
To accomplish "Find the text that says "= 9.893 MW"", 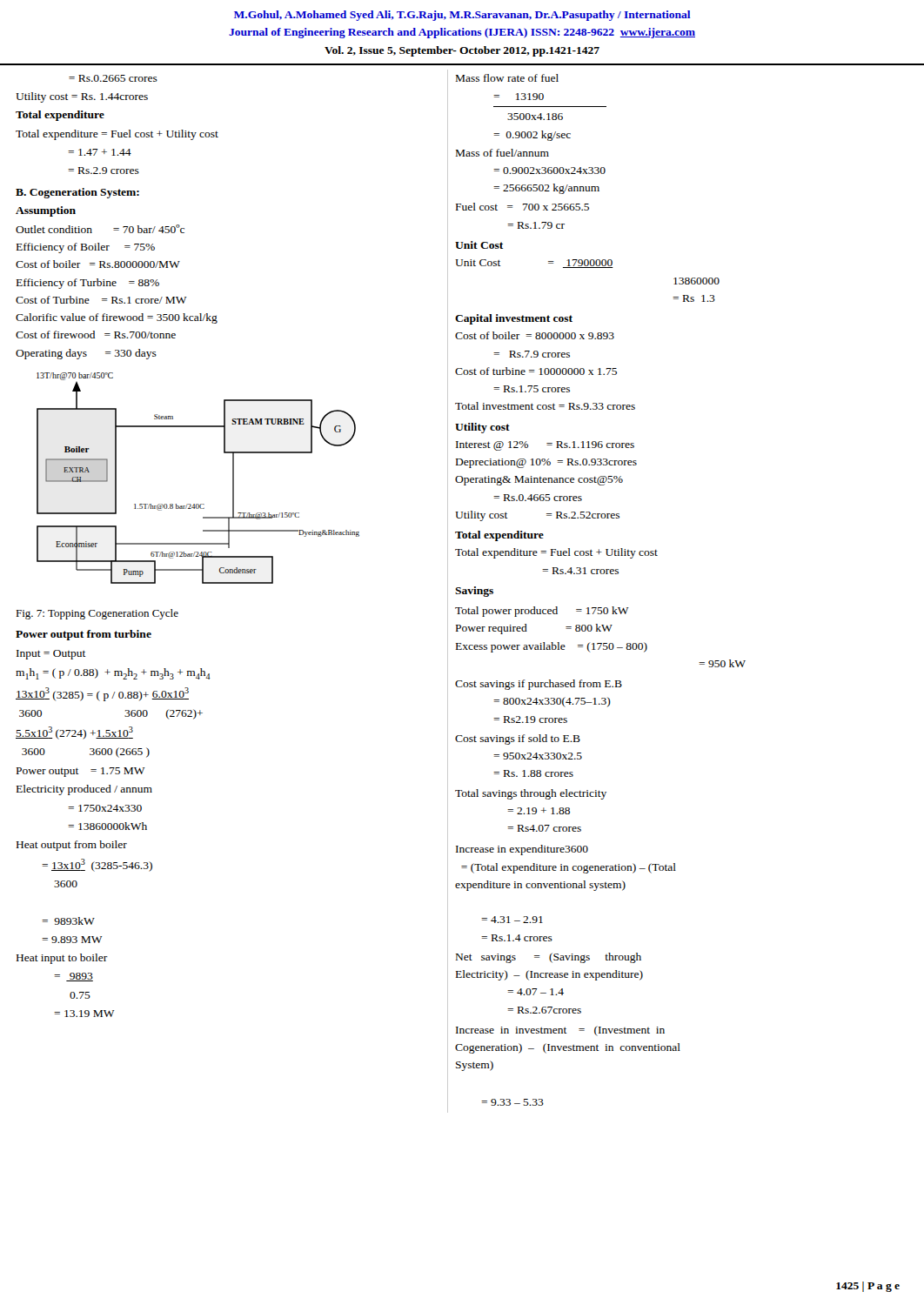I will click(72, 939).
